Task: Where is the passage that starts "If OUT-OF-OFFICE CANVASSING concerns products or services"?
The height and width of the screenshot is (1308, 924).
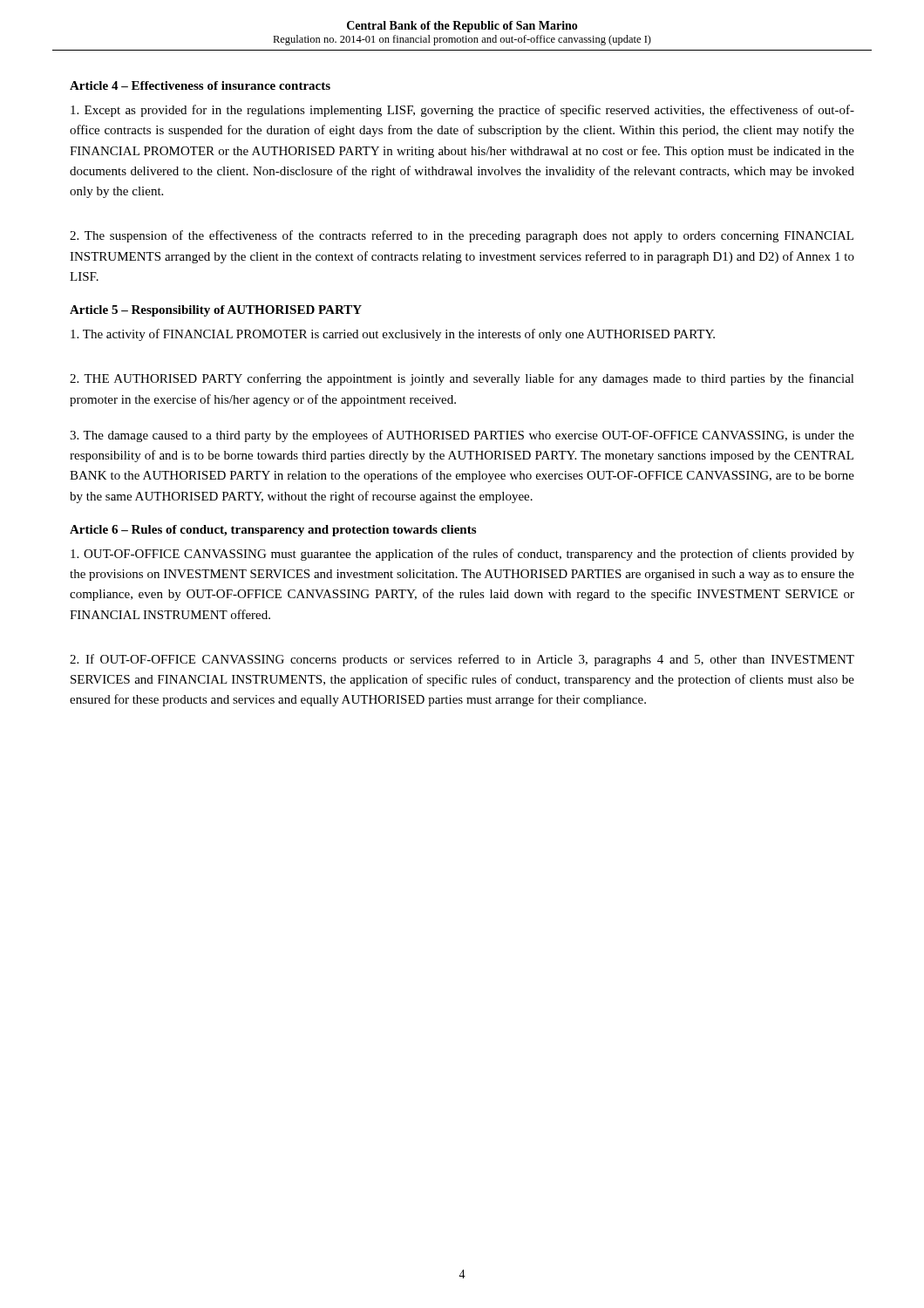Action: click(x=462, y=679)
